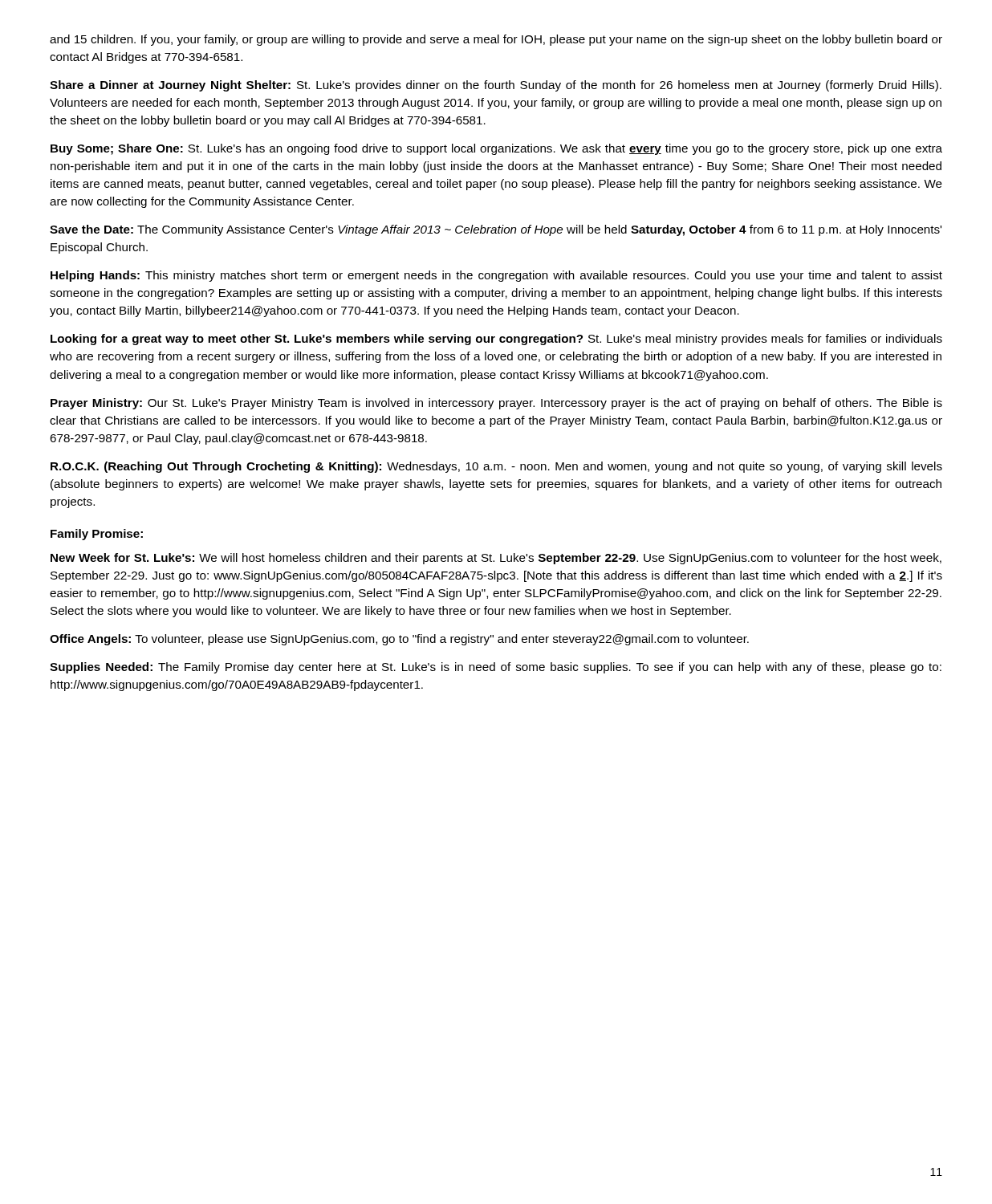
Task: Click on the text block that reads "Save the Date: The Community Assistance"
Action: [x=496, y=238]
